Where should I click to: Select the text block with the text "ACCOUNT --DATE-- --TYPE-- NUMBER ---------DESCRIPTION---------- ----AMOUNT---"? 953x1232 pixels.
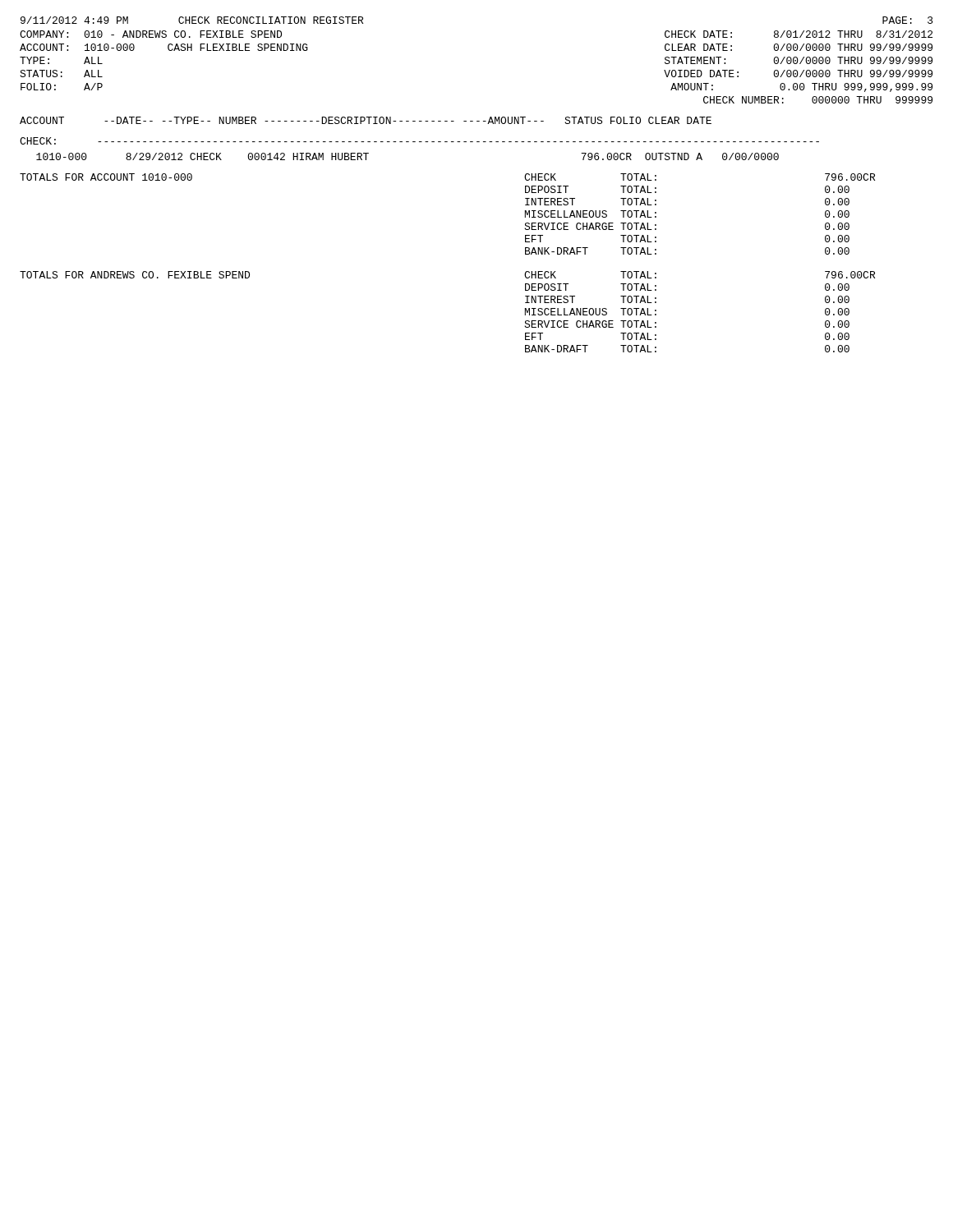[x=366, y=121]
